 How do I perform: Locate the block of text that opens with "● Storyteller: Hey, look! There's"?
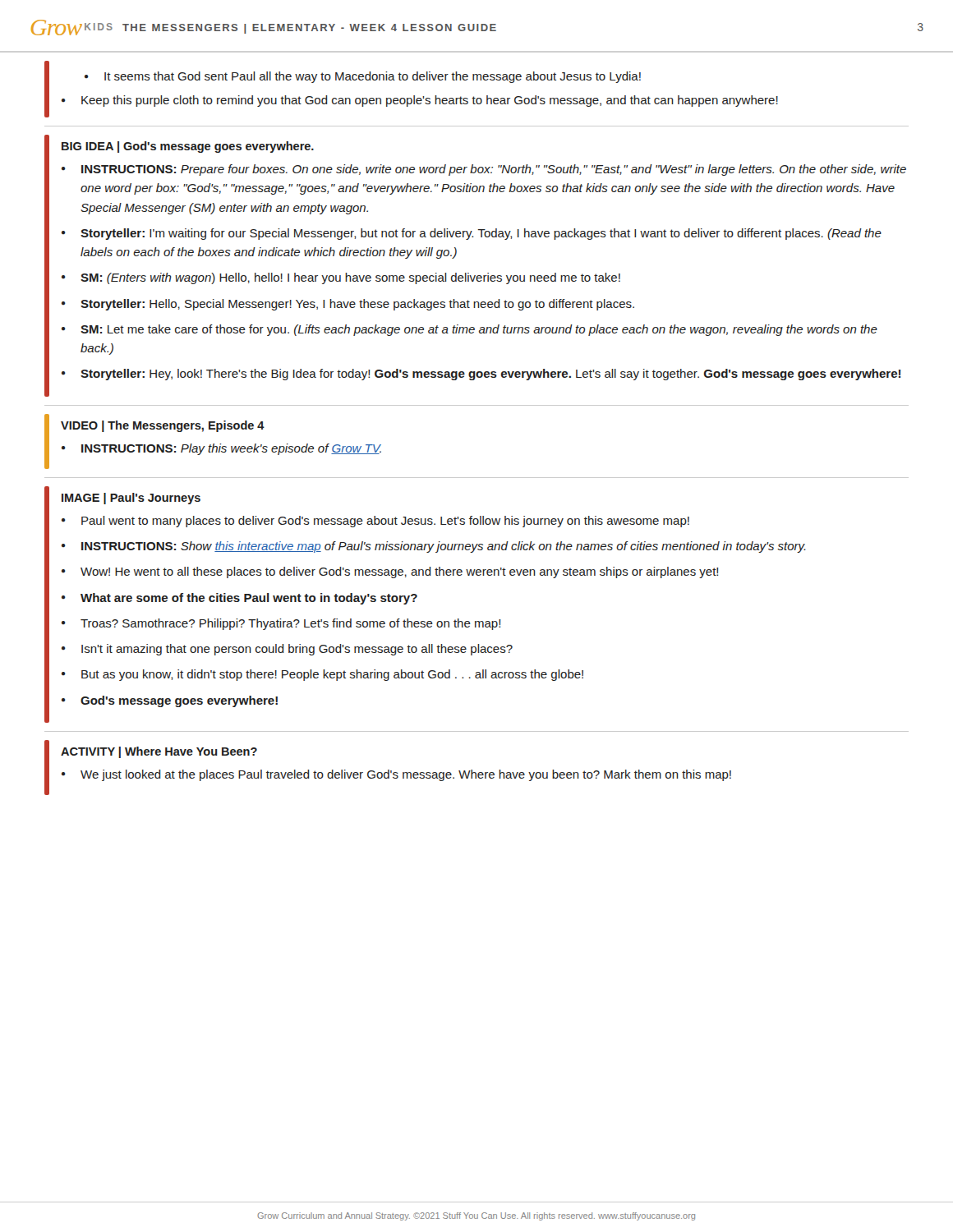(x=481, y=374)
